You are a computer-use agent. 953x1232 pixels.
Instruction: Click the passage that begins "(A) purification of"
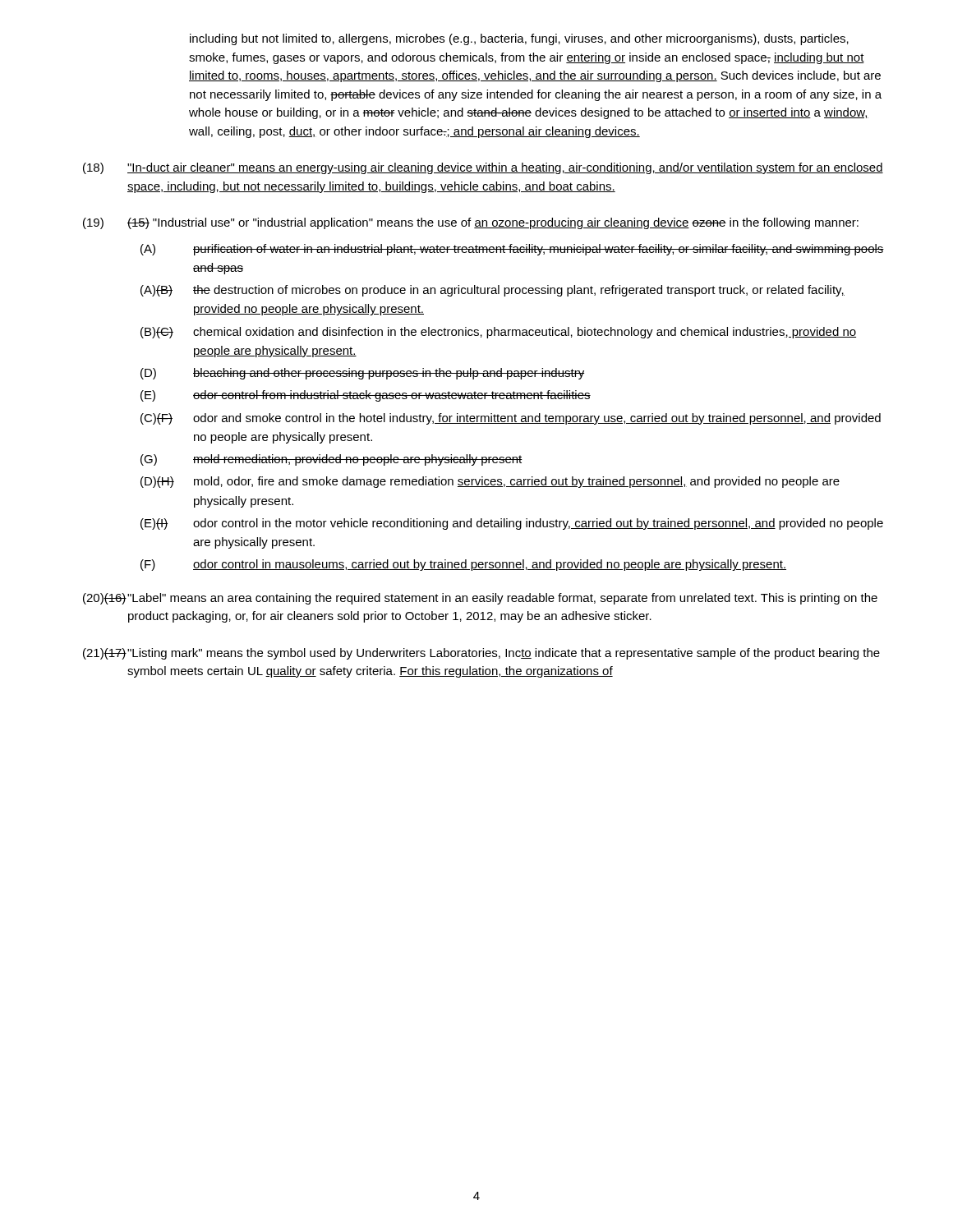(x=513, y=258)
